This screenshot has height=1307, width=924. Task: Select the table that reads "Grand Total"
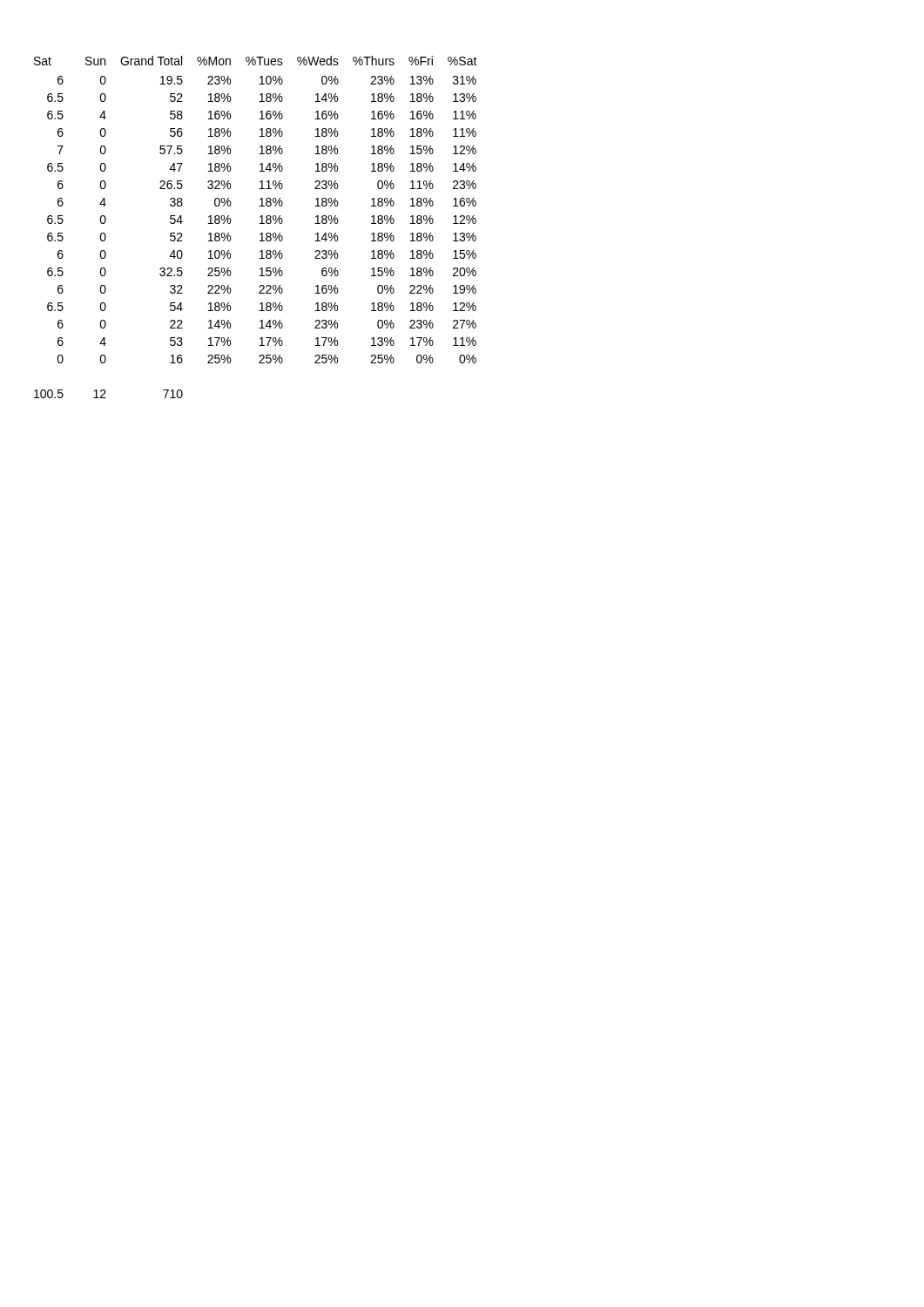255,227
